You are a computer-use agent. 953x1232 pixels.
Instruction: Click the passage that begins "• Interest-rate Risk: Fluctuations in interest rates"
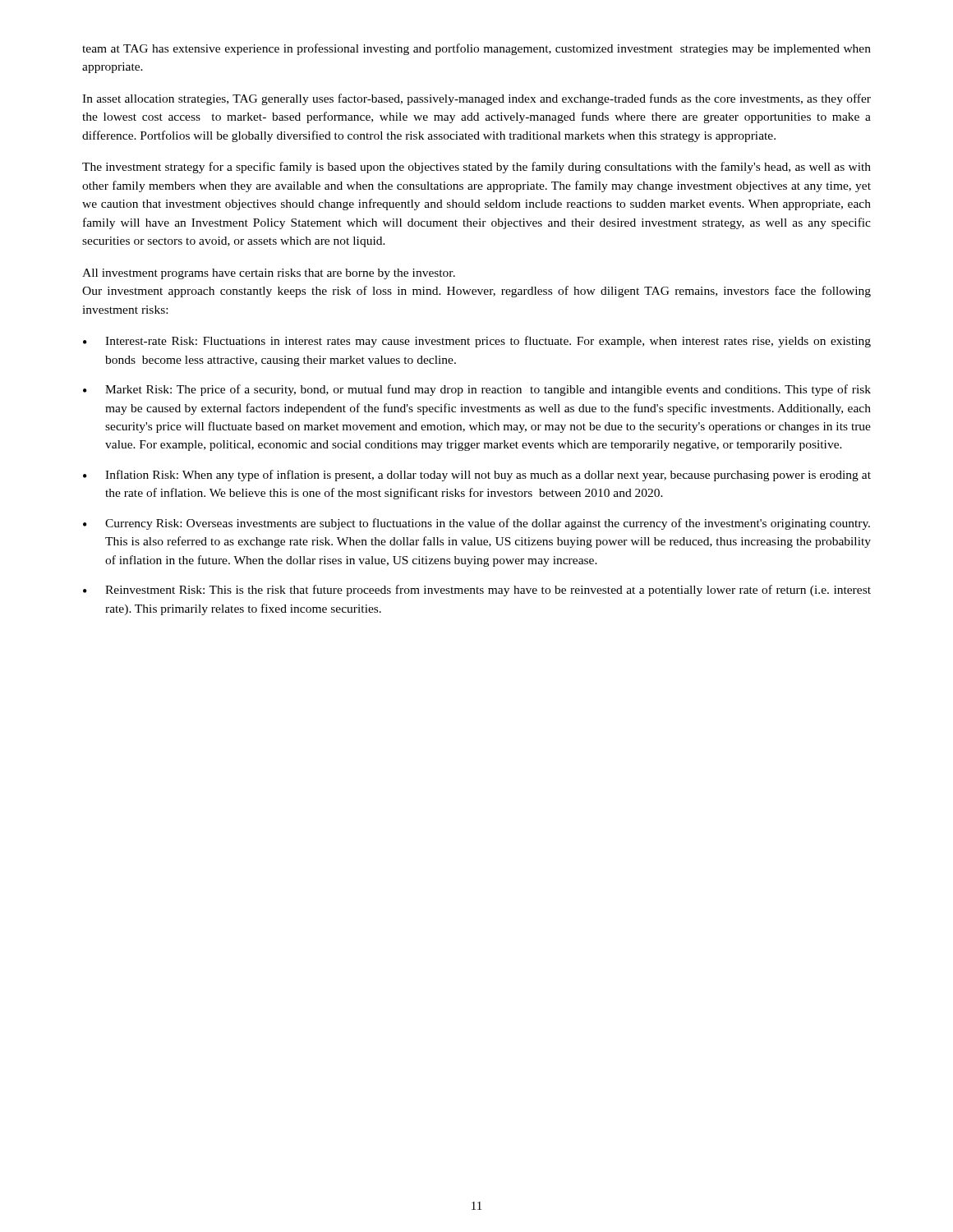click(x=476, y=350)
